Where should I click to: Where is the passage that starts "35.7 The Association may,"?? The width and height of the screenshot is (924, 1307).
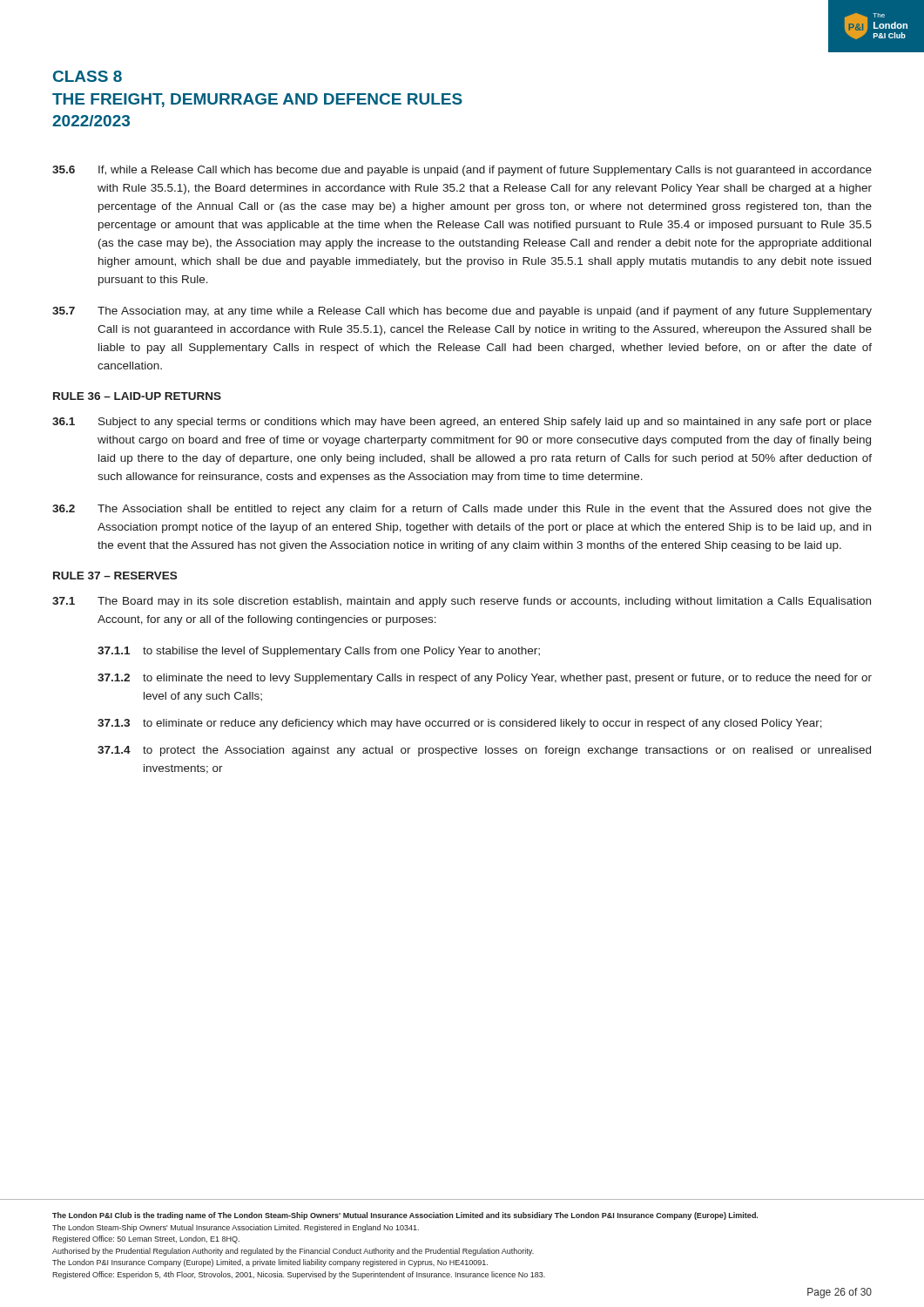pyautogui.click(x=462, y=339)
